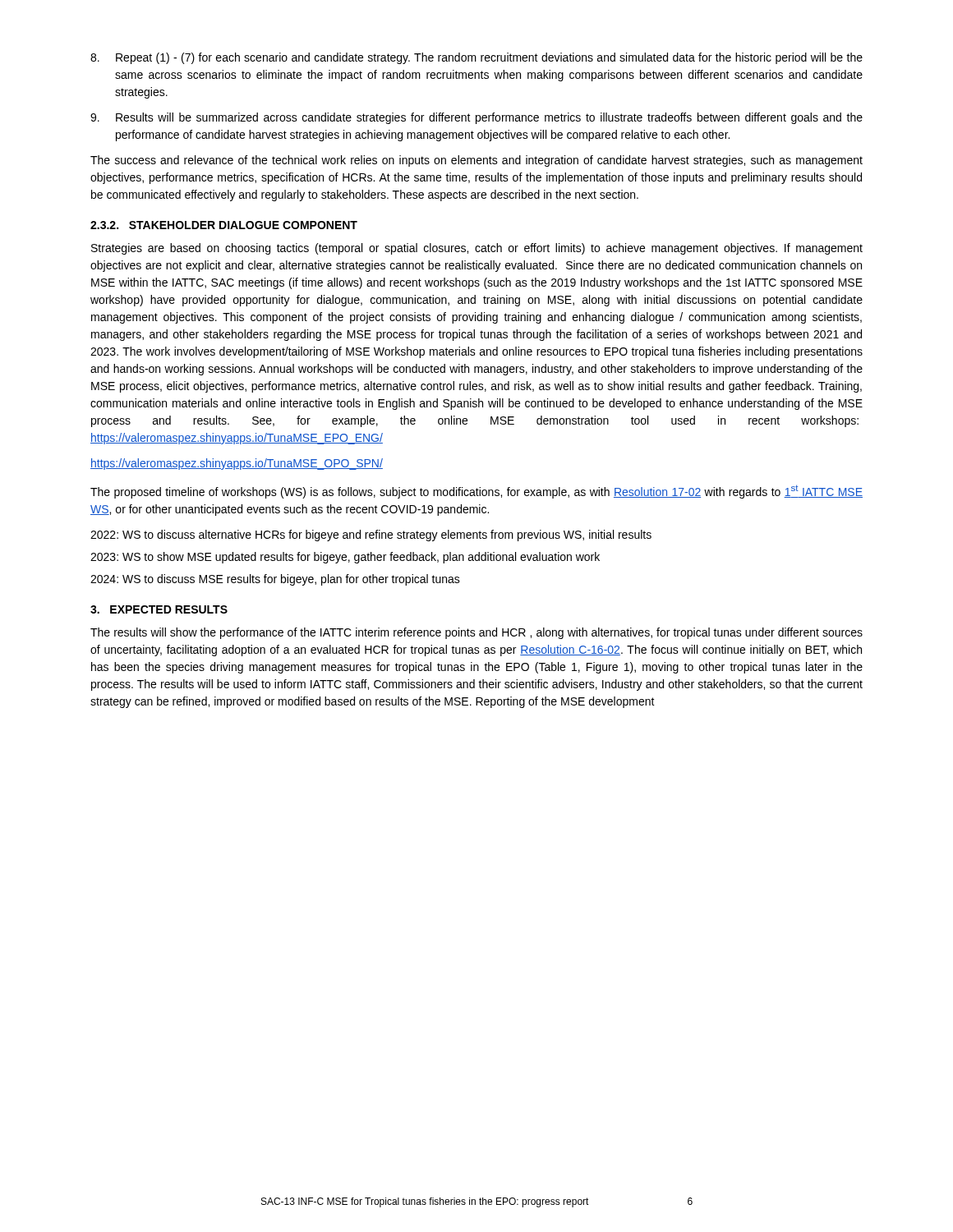
Task: Locate the text block containing "The success and relevance of the"
Action: point(476,178)
